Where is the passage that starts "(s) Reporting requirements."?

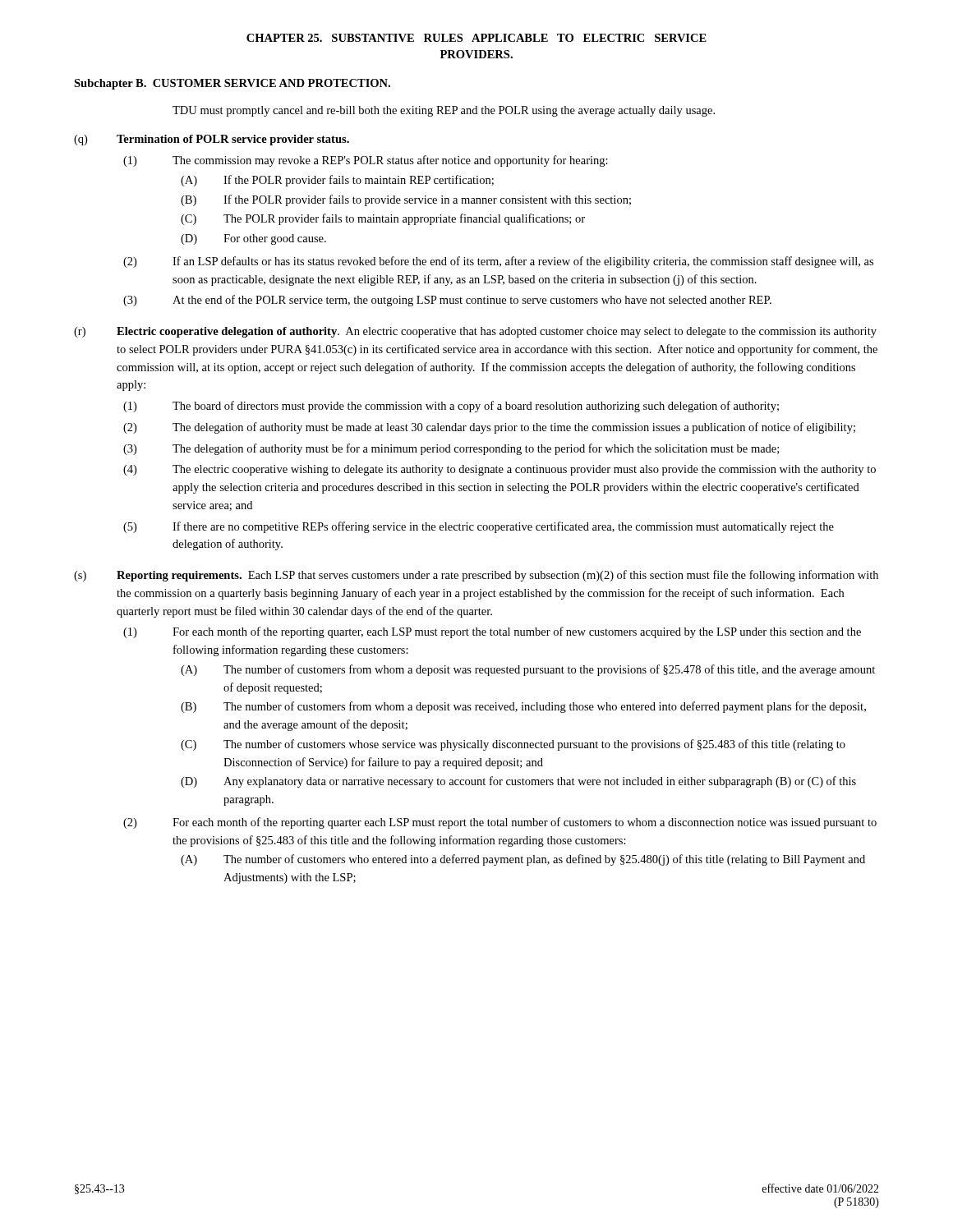click(476, 729)
